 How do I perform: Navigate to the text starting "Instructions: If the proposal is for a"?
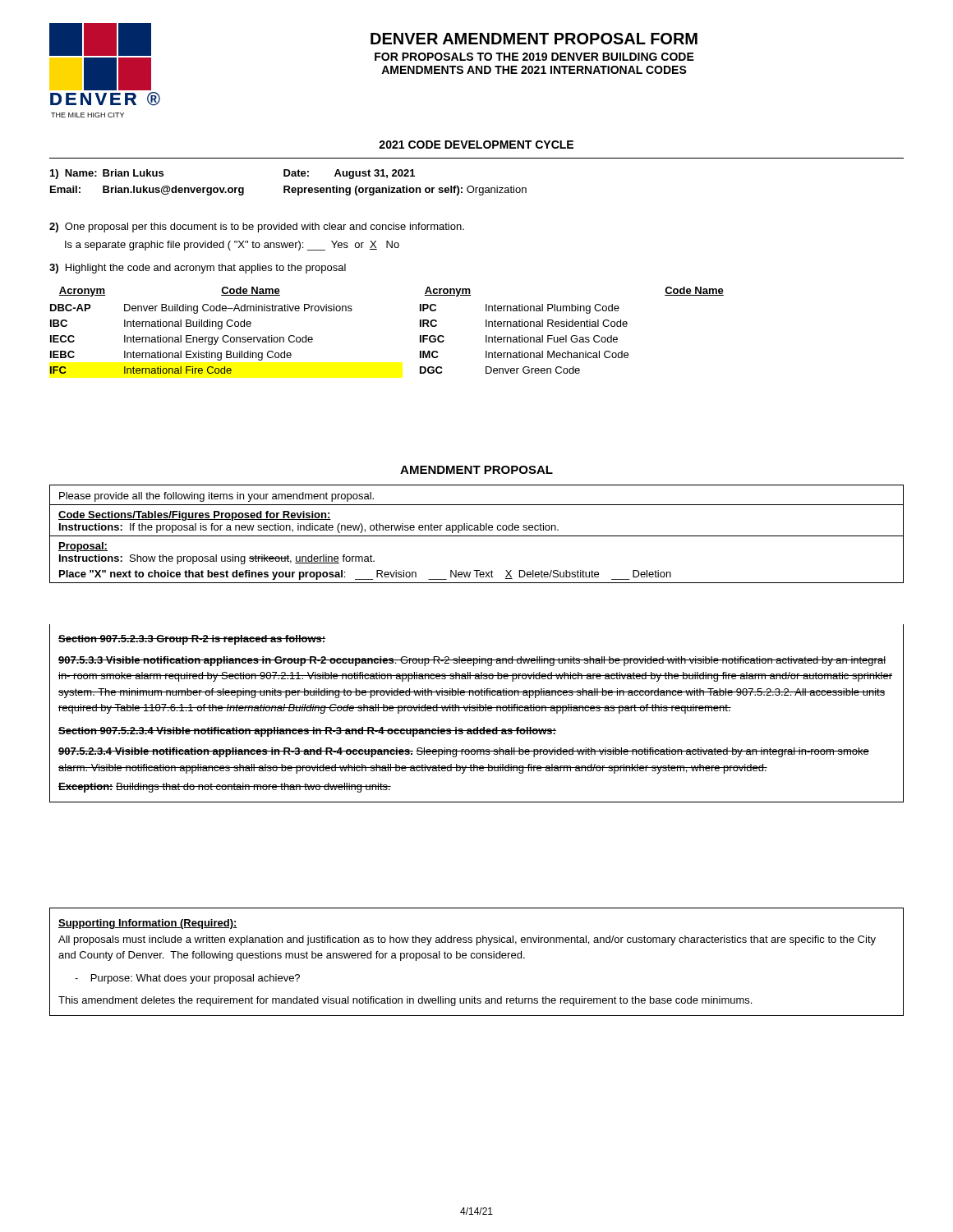click(x=309, y=527)
